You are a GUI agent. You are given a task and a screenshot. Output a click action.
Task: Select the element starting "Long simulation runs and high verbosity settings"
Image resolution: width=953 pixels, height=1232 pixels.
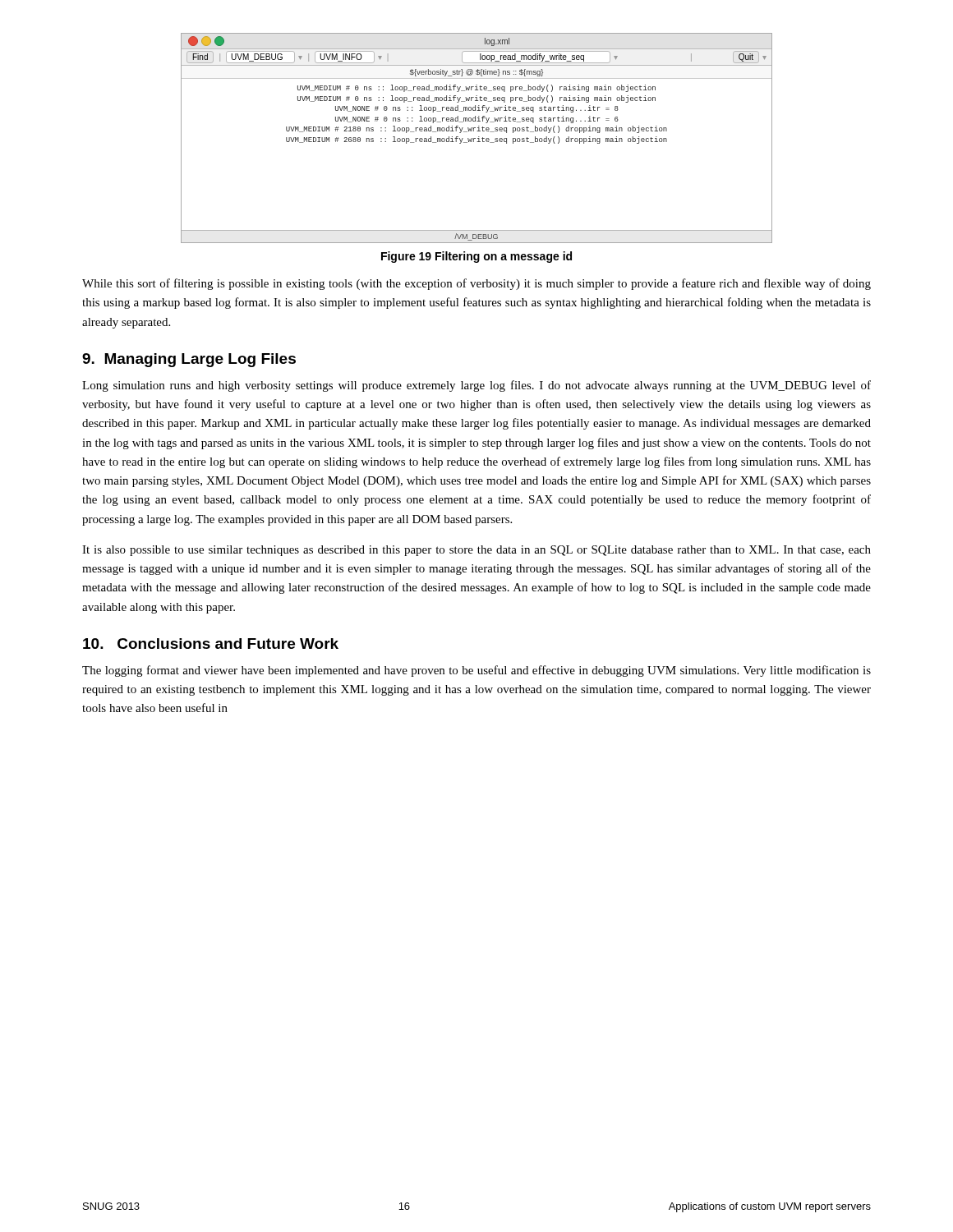[x=476, y=452]
